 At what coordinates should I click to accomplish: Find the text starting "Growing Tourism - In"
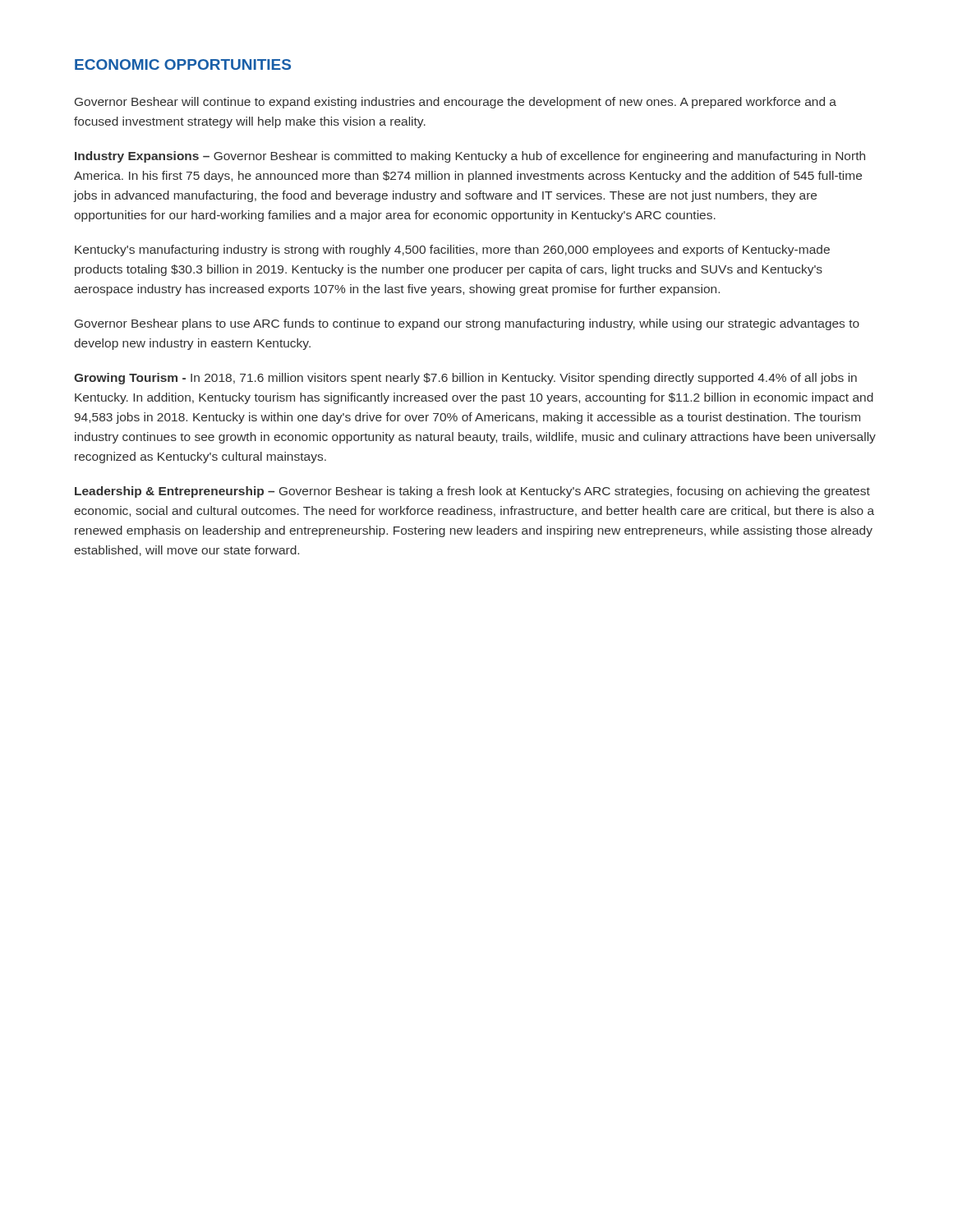475,417
